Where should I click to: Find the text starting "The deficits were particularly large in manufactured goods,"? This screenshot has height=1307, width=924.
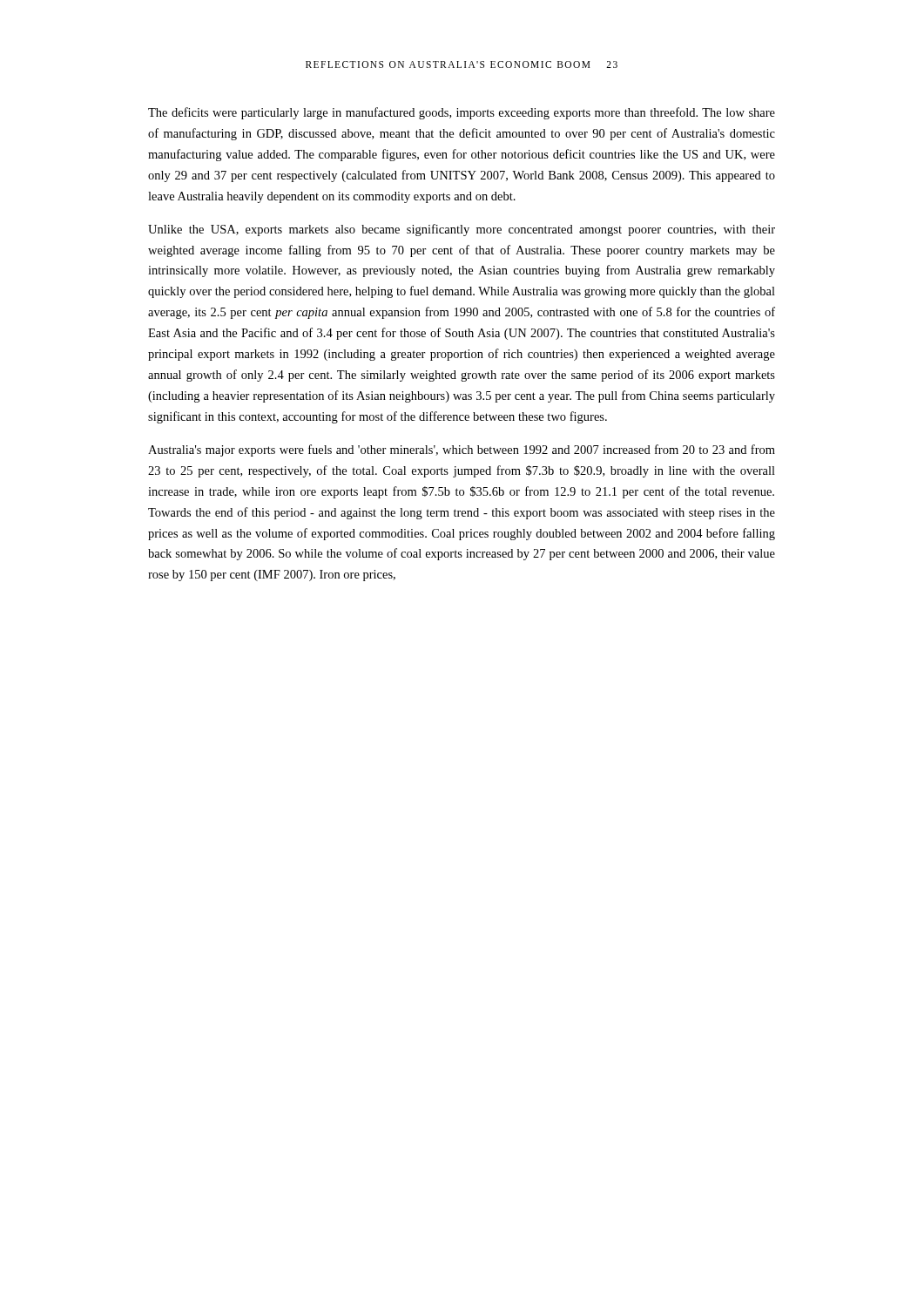click(x=462, y=154)
